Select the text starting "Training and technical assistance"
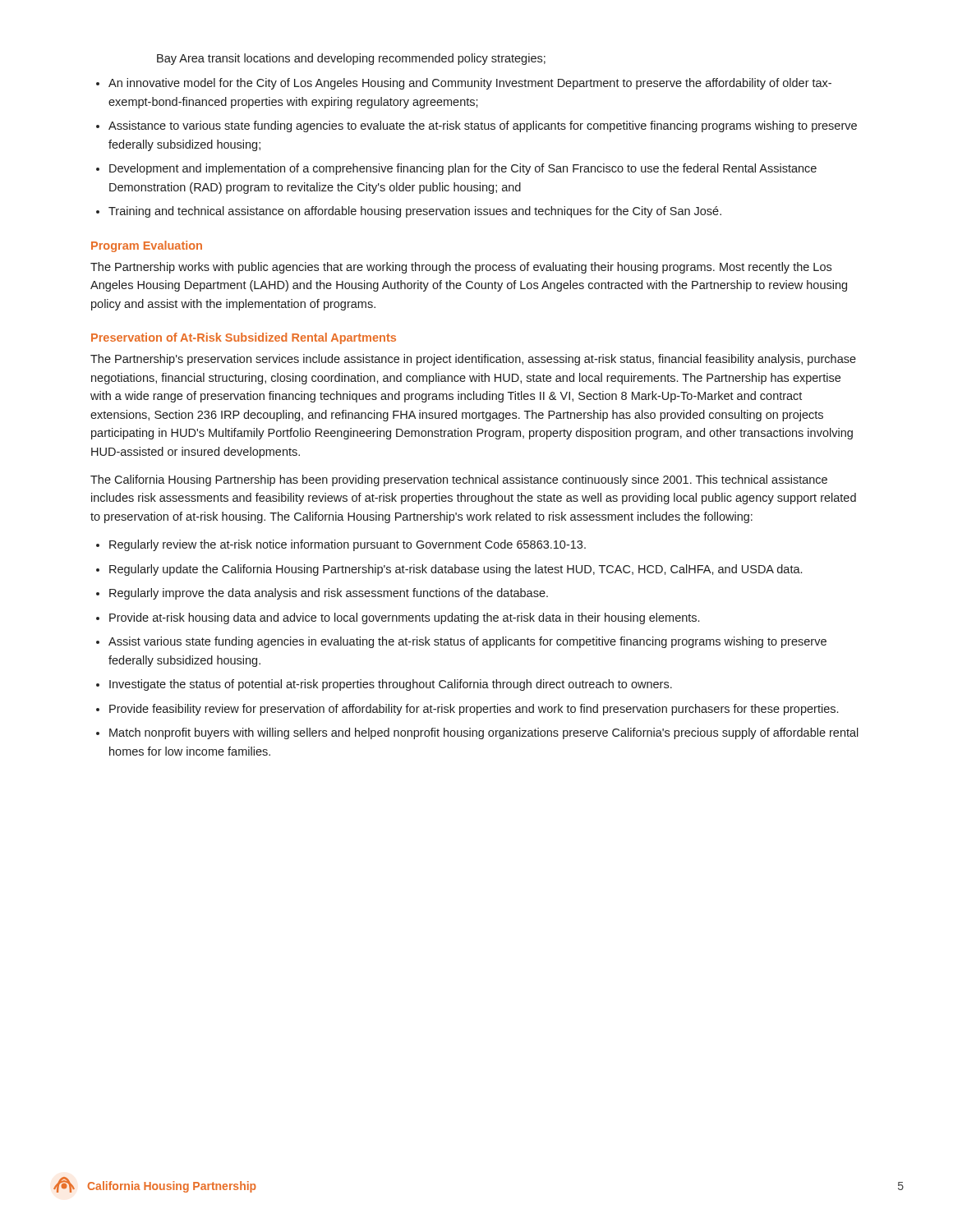Image resolution: width=953 pixels, height=1232 pixels. pyautogui.click(x=415, y=211)
